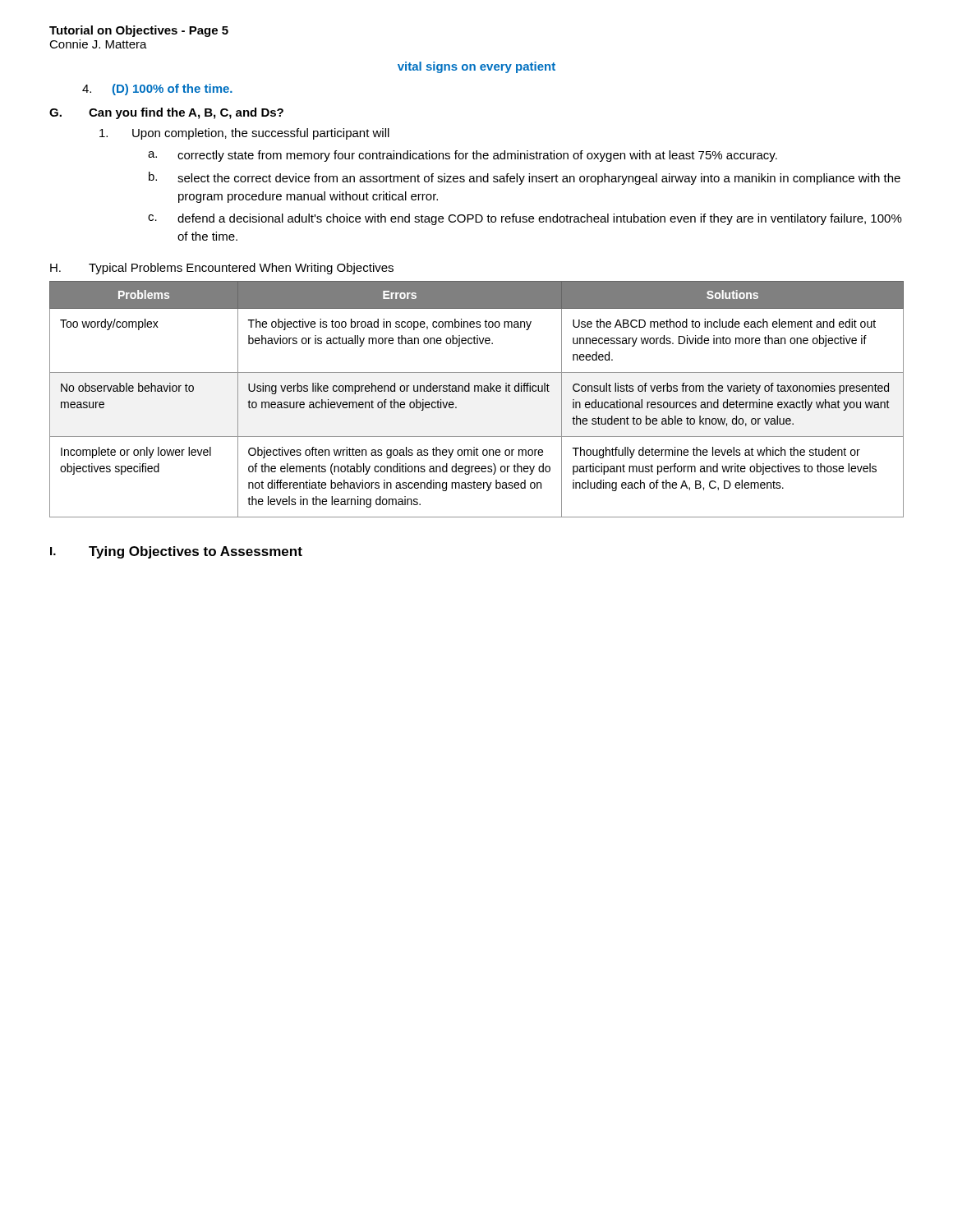Viewport: 953px width, 1232px height.
Task: Click on the region starting "a. correctly state from memory four"
Action: 463,155
